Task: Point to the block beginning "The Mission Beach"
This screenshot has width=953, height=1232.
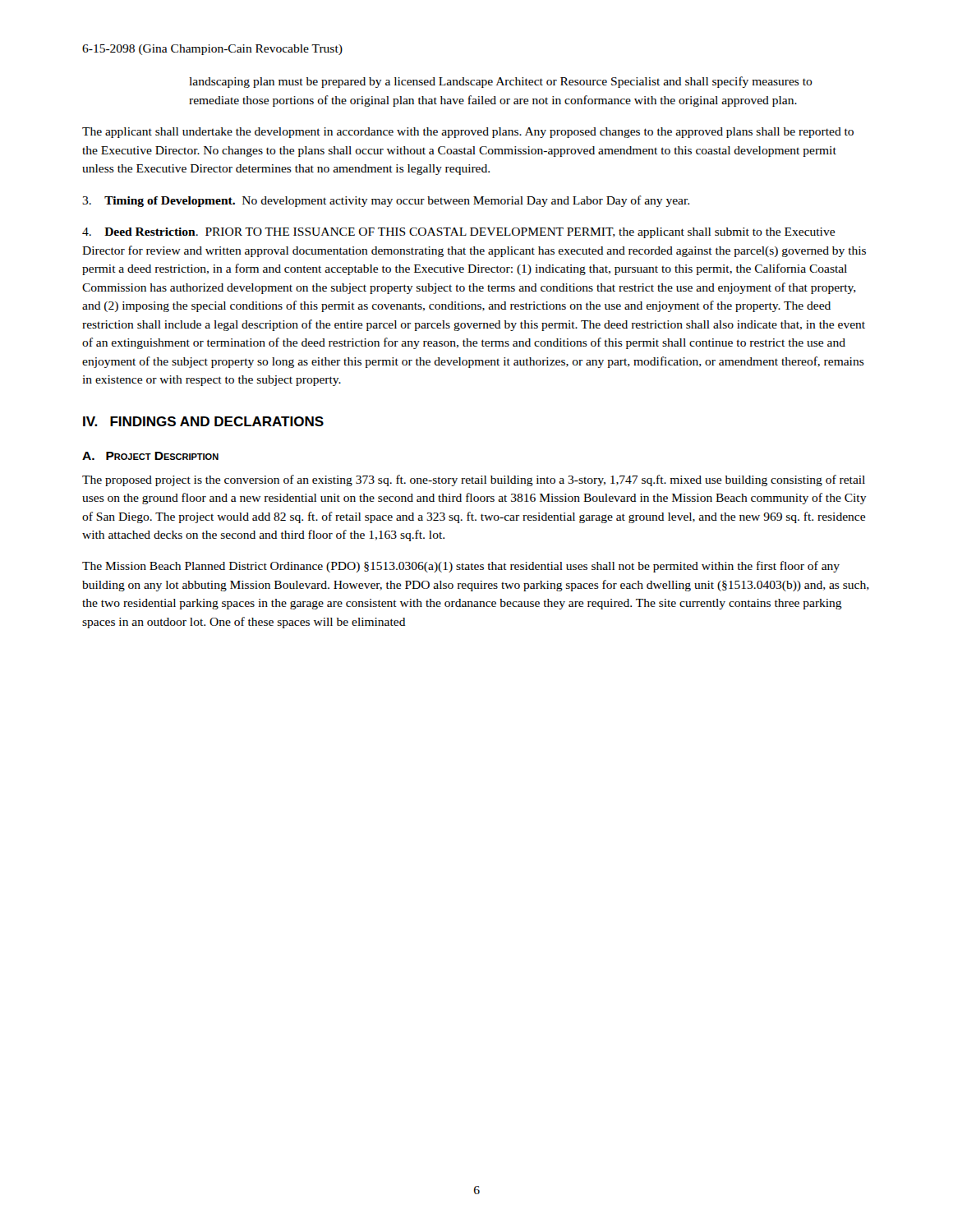Action: pos(476,594)
